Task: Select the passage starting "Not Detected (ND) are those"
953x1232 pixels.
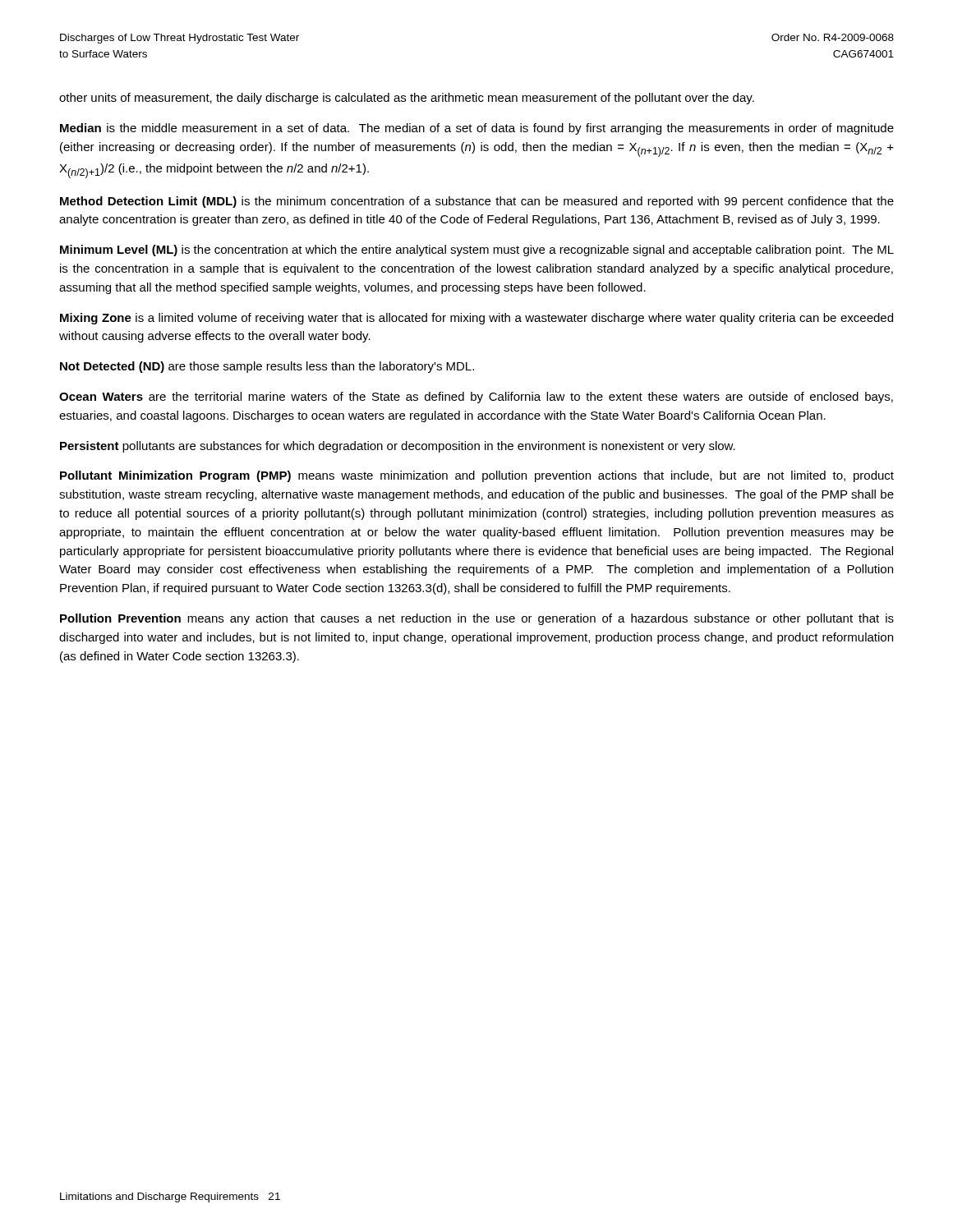Action: pyautogui.click(x=267, y=366)
